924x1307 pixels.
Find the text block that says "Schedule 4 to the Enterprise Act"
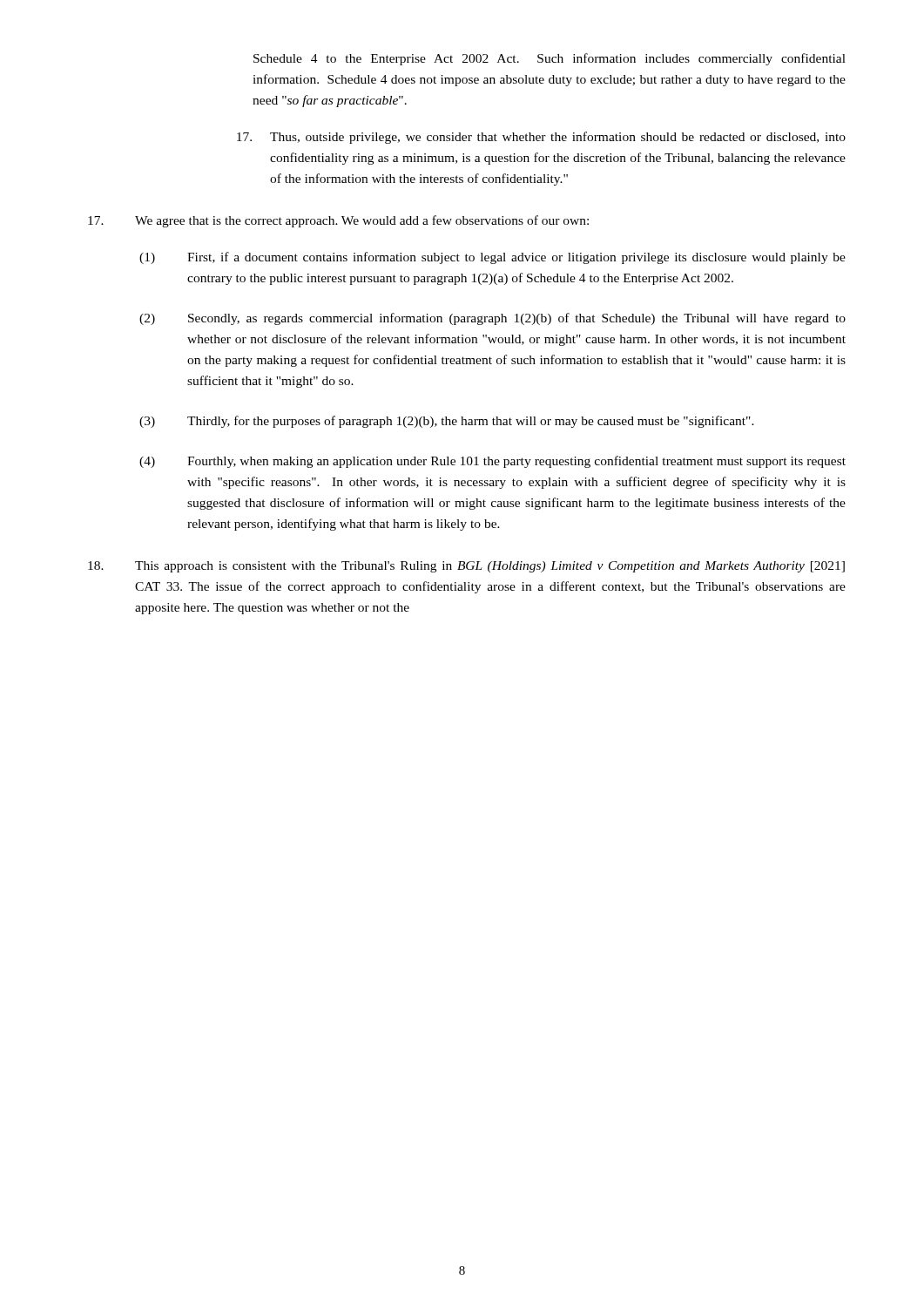pos(549,79)
